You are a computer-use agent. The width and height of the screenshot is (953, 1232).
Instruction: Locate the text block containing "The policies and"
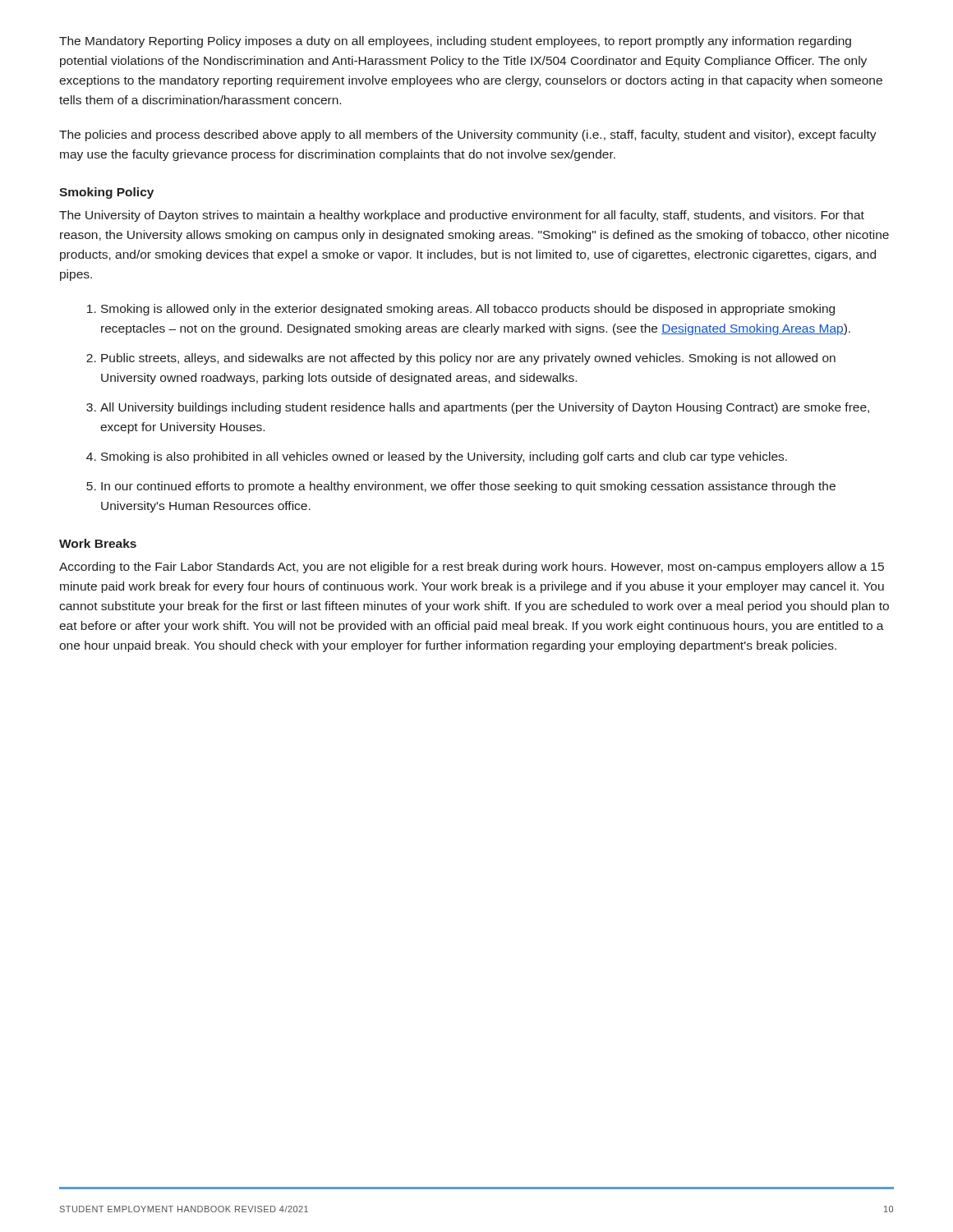coord(468,144)
